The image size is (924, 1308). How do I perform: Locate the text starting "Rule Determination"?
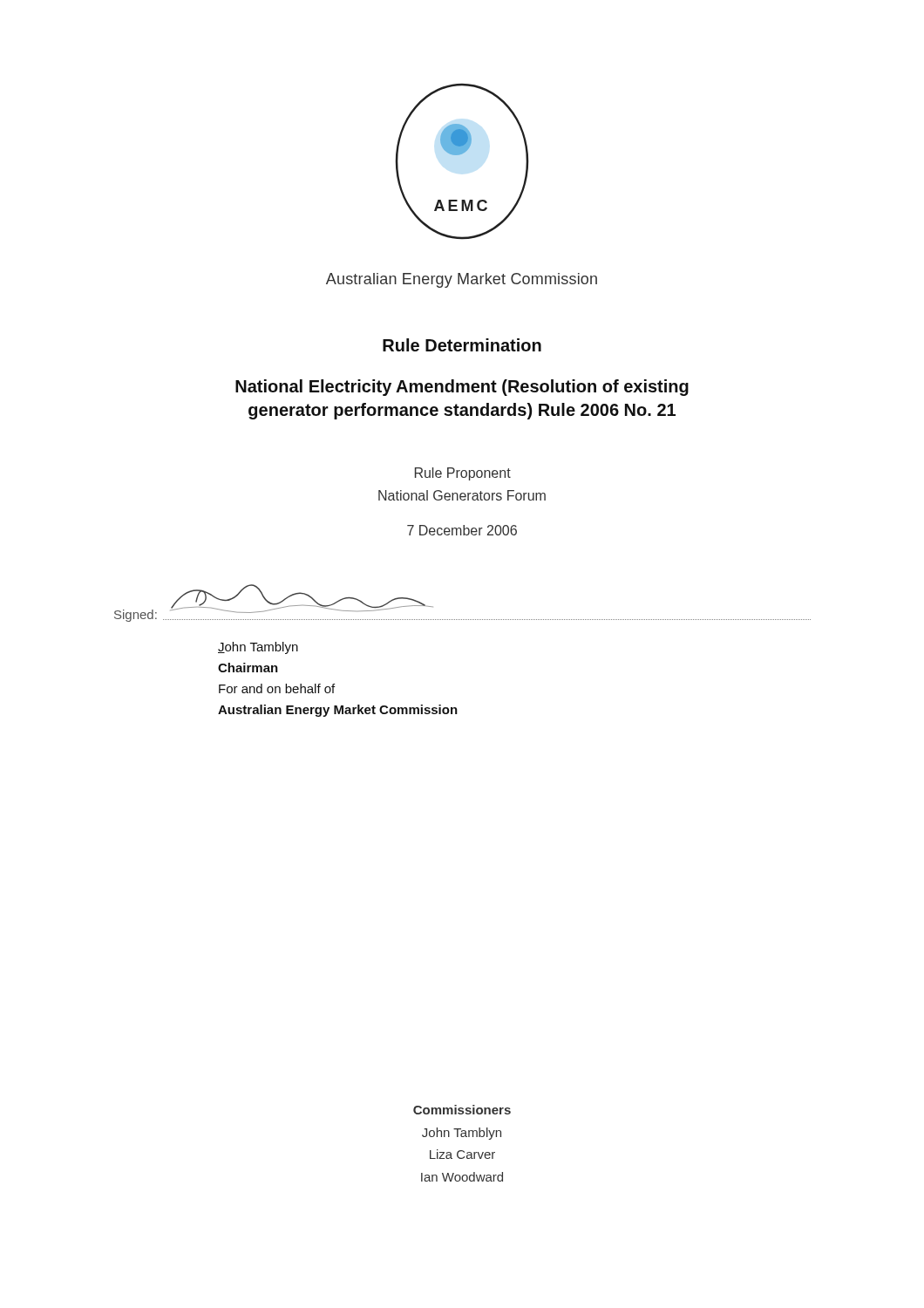click(x=462, y=345)
